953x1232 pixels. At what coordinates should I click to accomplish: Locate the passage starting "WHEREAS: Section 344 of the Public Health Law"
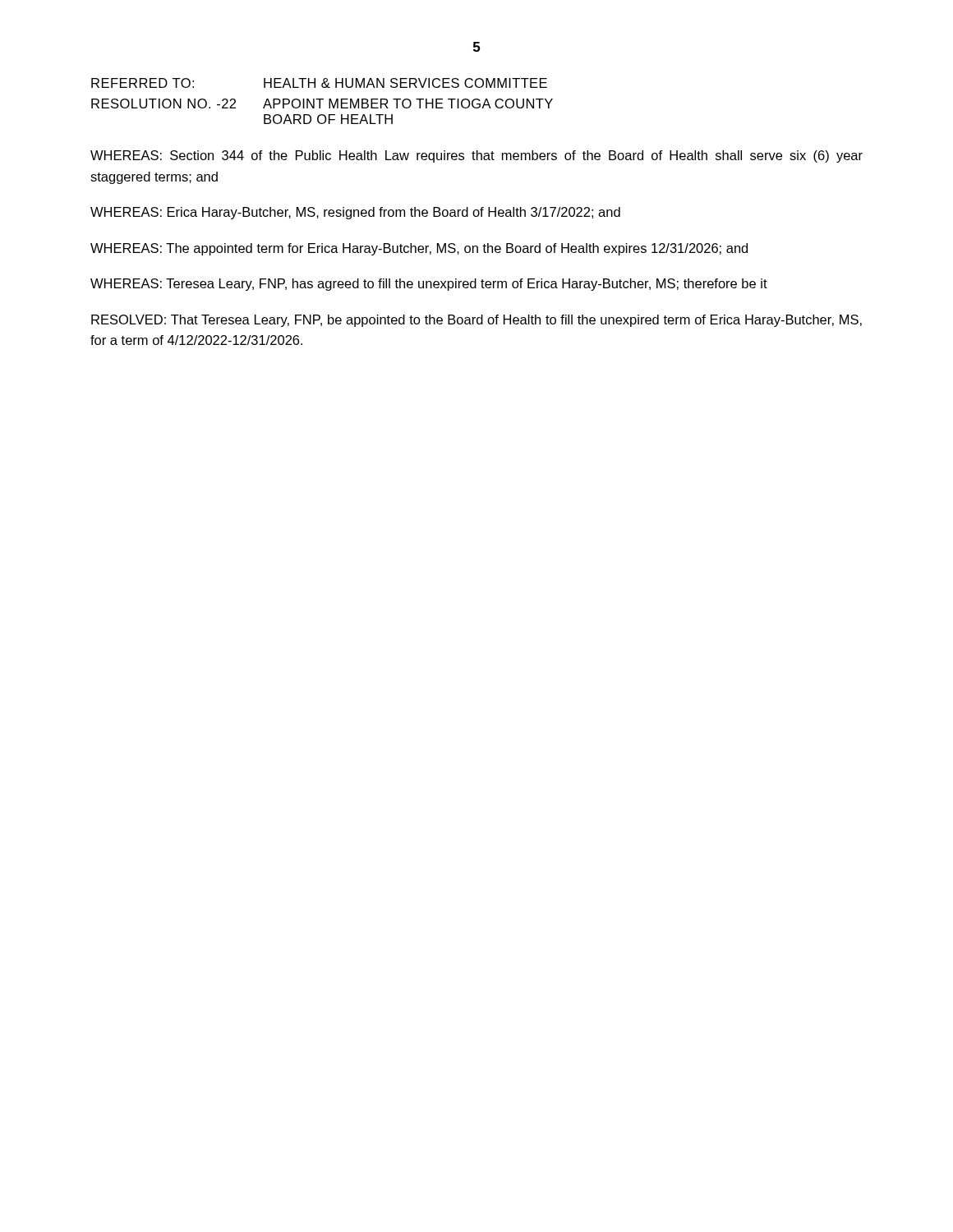coord(476,166)
